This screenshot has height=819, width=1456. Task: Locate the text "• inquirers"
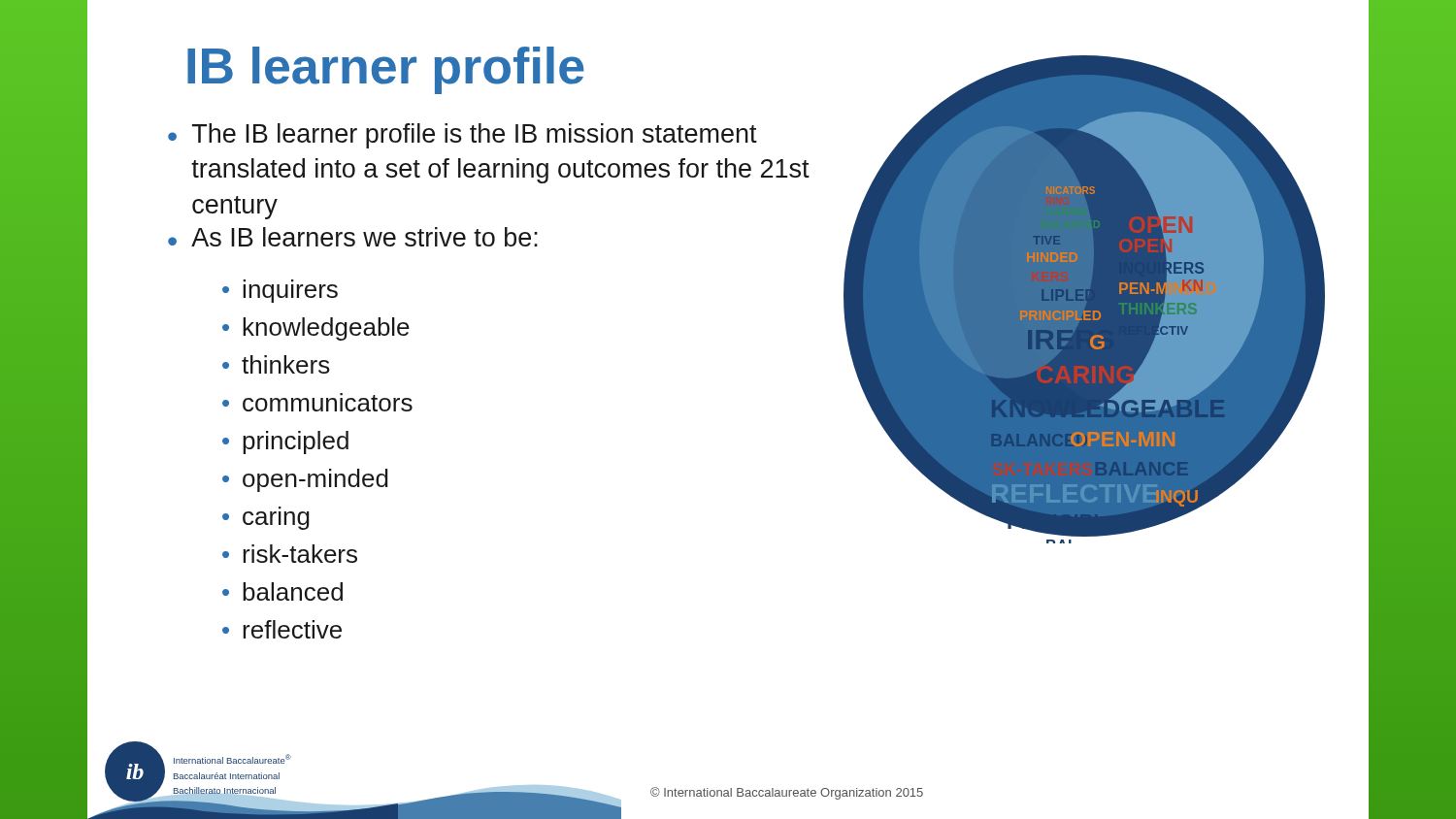click(x=280, y=290)
